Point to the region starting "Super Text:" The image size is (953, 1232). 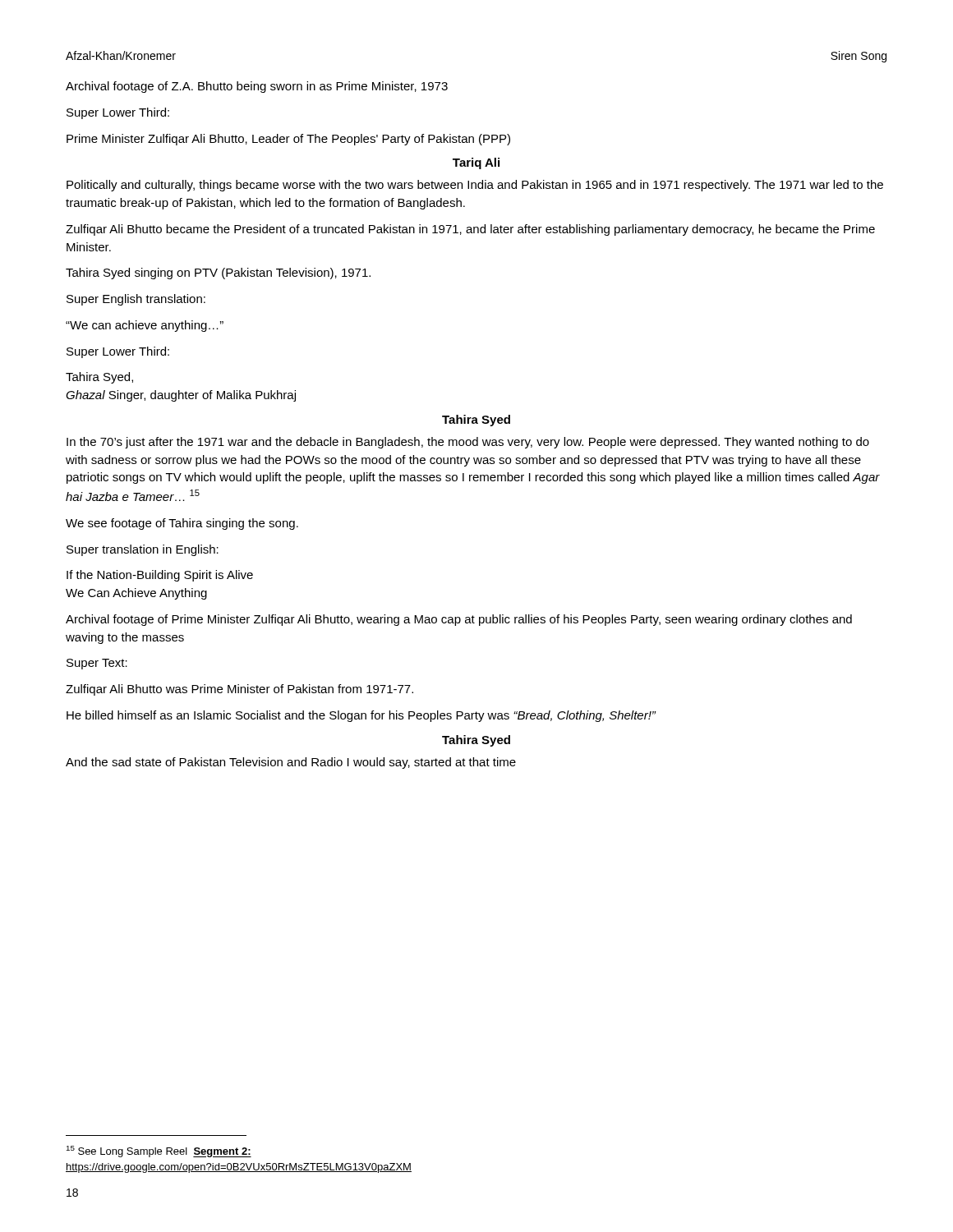pyautogui.click(x=97, y=663)
